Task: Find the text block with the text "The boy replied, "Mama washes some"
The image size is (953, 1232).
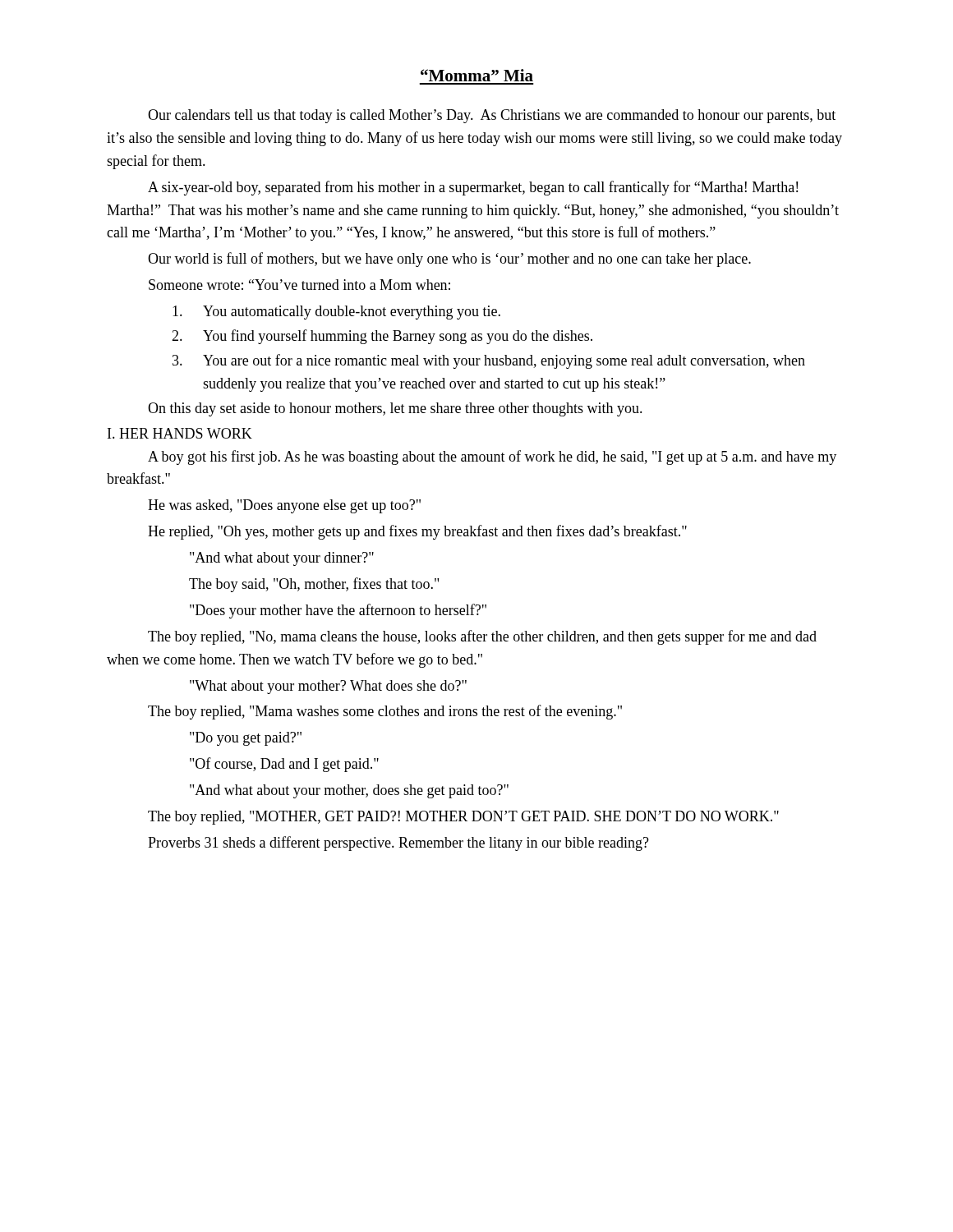Action: tap(476, 712)
